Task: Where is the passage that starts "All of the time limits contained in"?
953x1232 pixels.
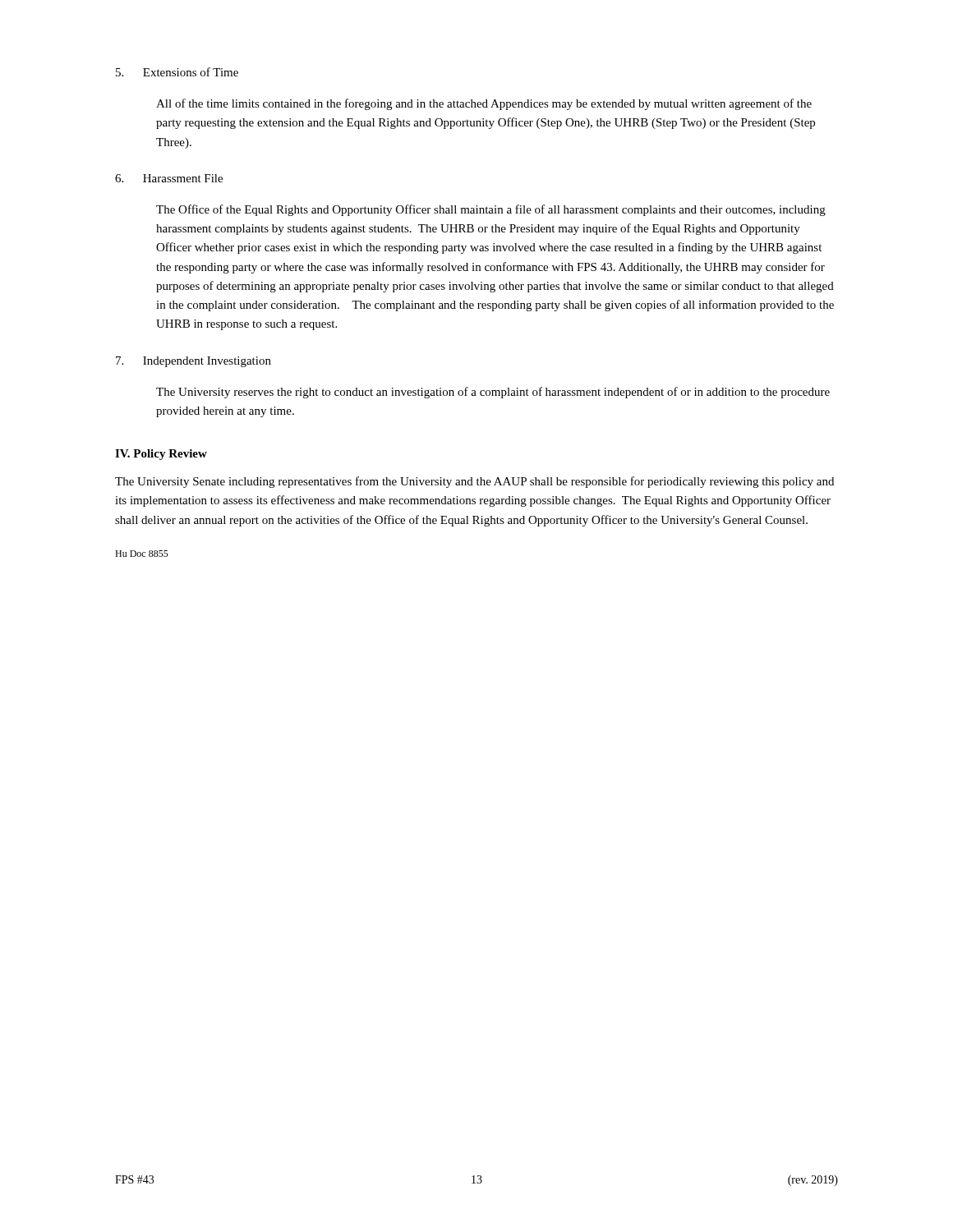Action: [x=486, y=123]
